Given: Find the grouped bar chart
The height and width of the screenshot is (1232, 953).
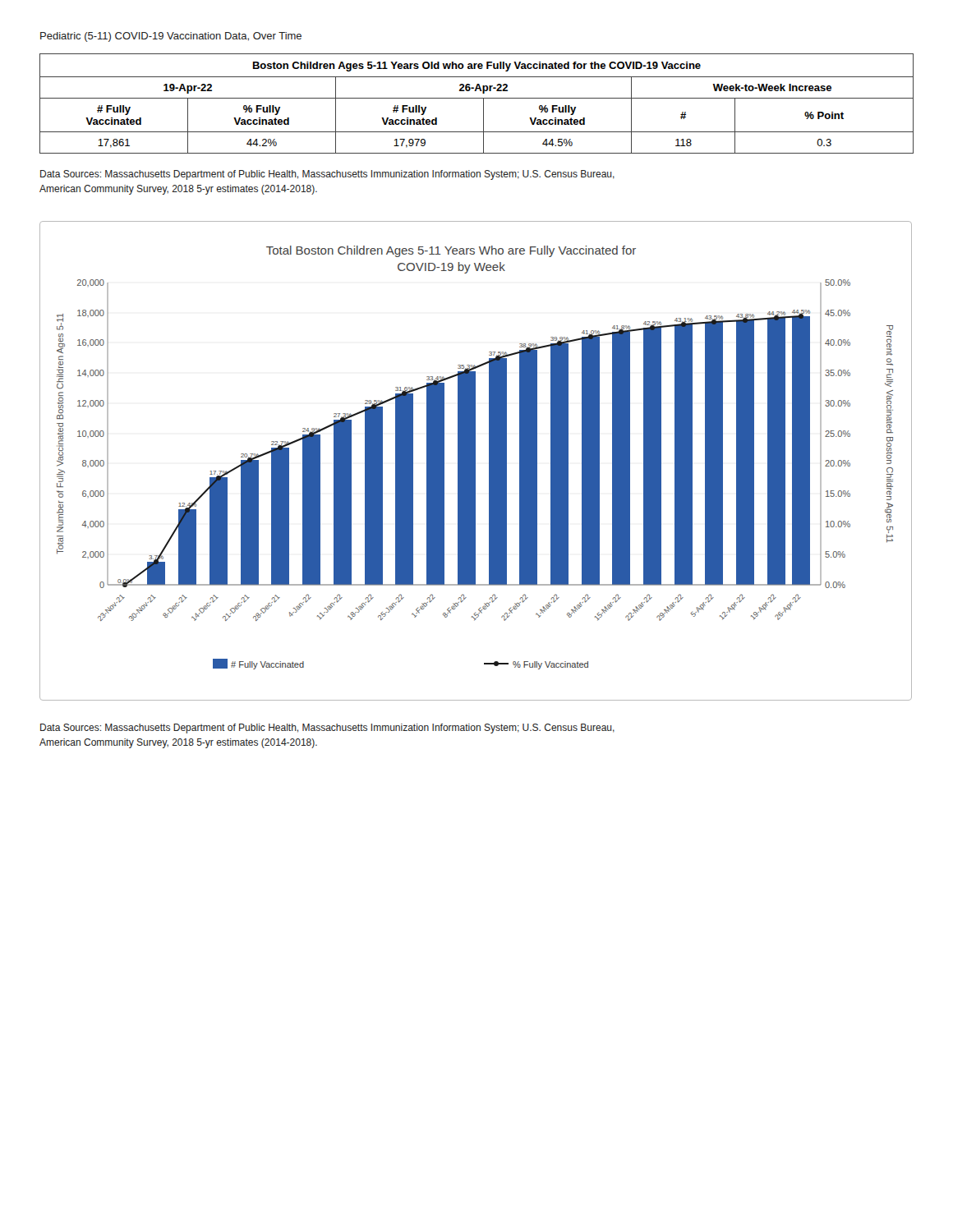Looking at the screenshot, I should pyautogui.click(x=476, y=461).
